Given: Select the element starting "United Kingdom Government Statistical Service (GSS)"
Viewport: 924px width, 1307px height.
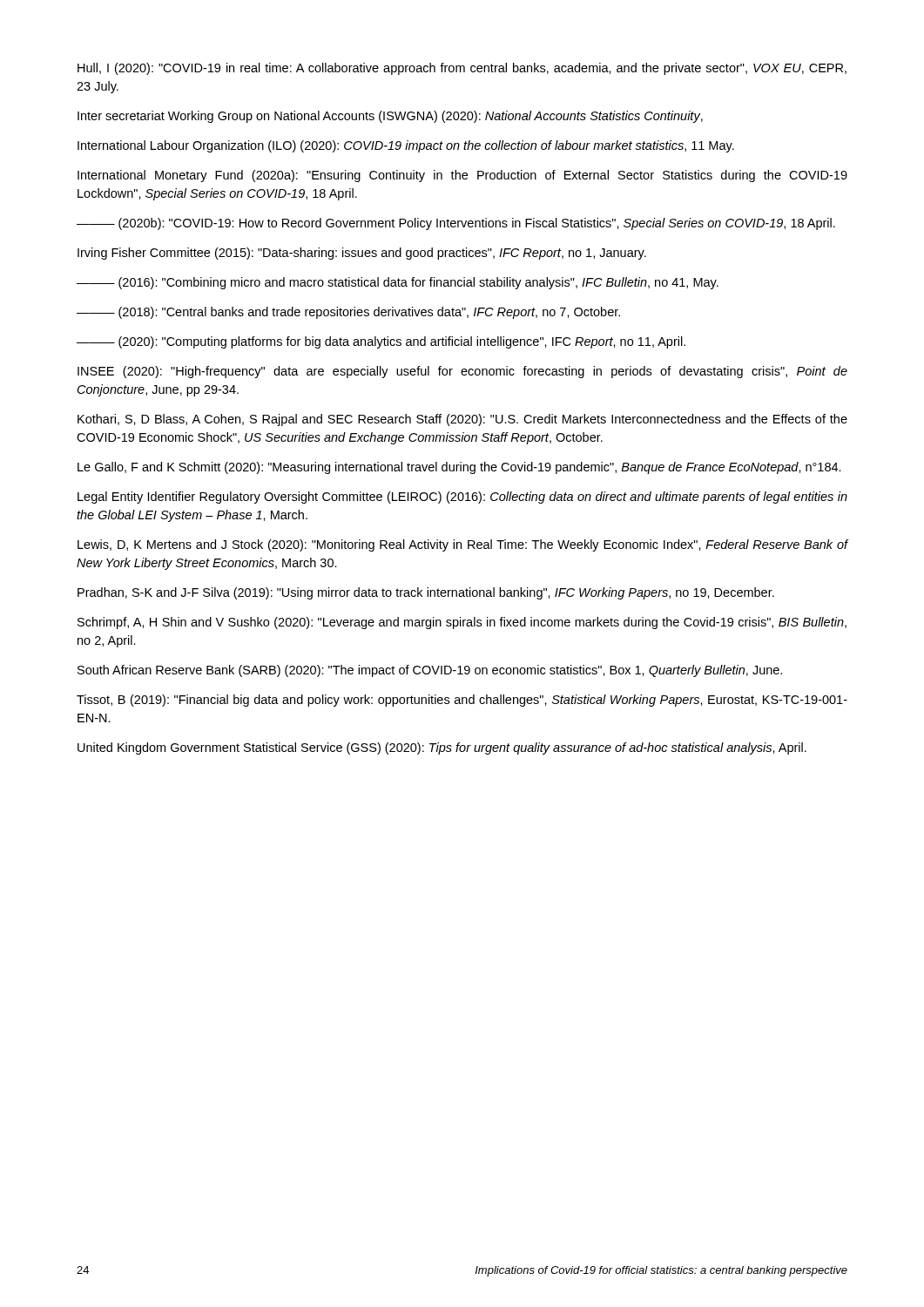Looking at the screenshot, I should (x=442, y=748).
